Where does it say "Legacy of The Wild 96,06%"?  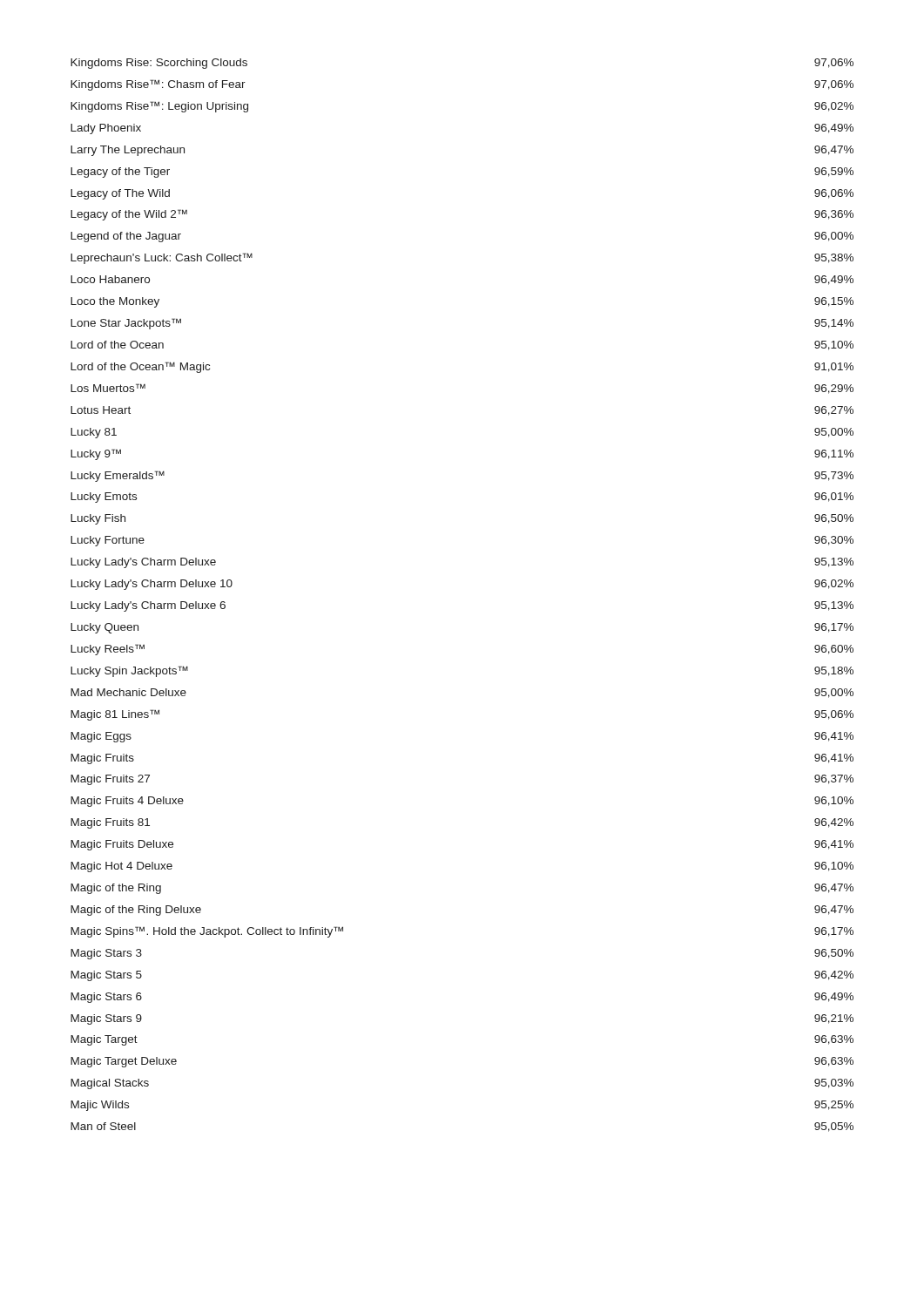pyautogui.click(x=116, y=194)
